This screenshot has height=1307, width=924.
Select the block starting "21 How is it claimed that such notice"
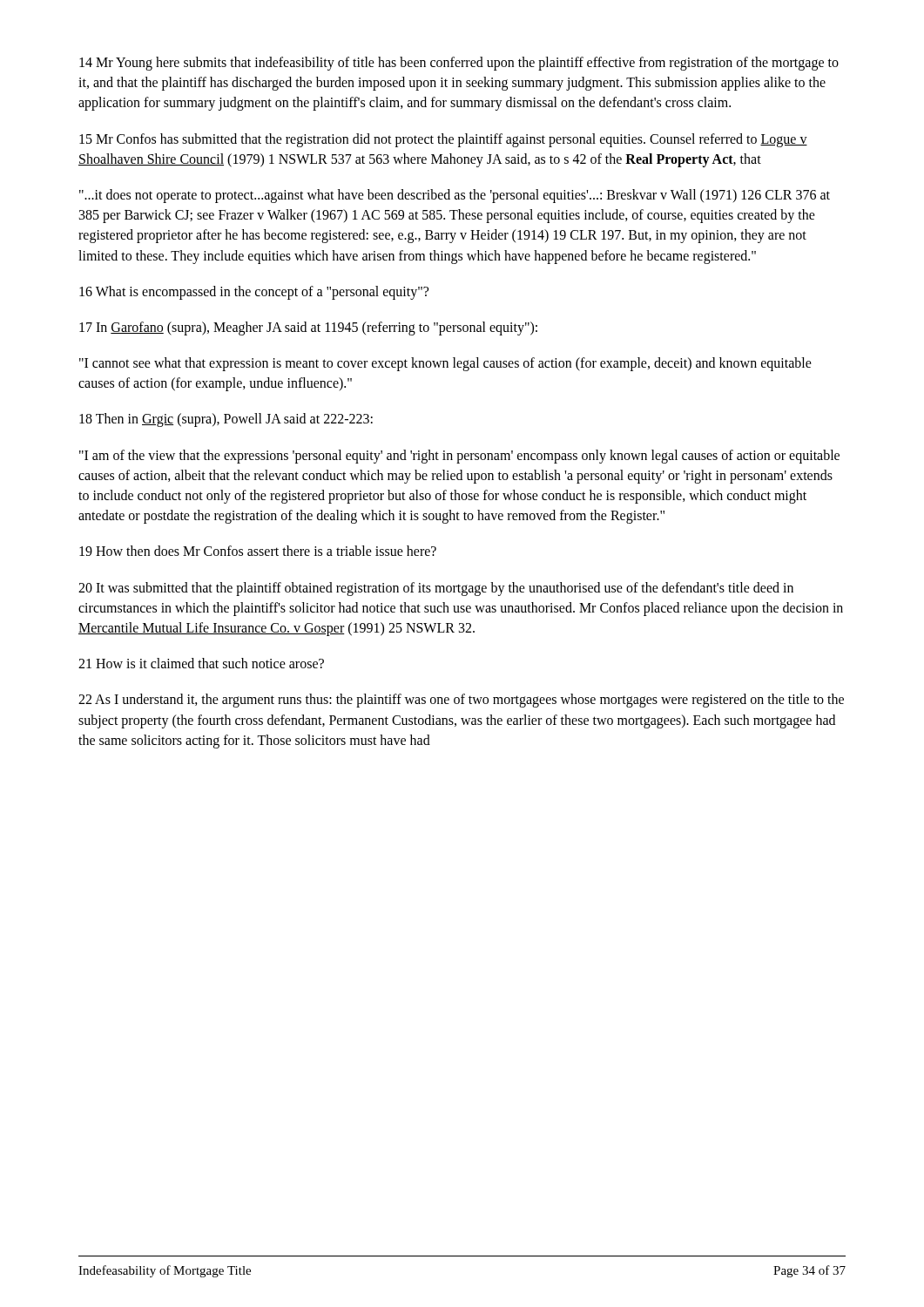click(201, 664)
